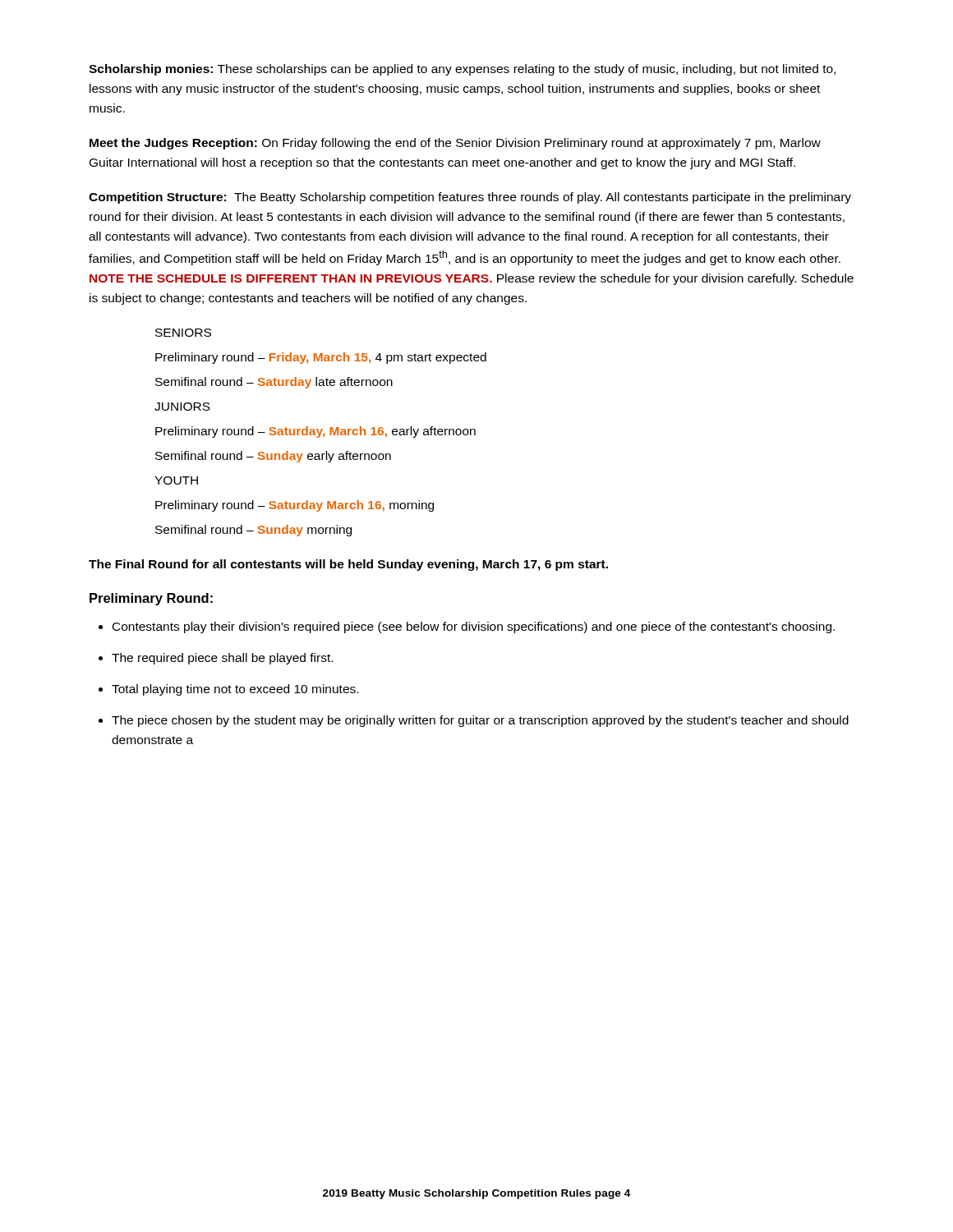Locate the region starting "The Final Round"
The height and width of the screenshot is (1232, 953).
pyautogui.click(x=349, y=564)
